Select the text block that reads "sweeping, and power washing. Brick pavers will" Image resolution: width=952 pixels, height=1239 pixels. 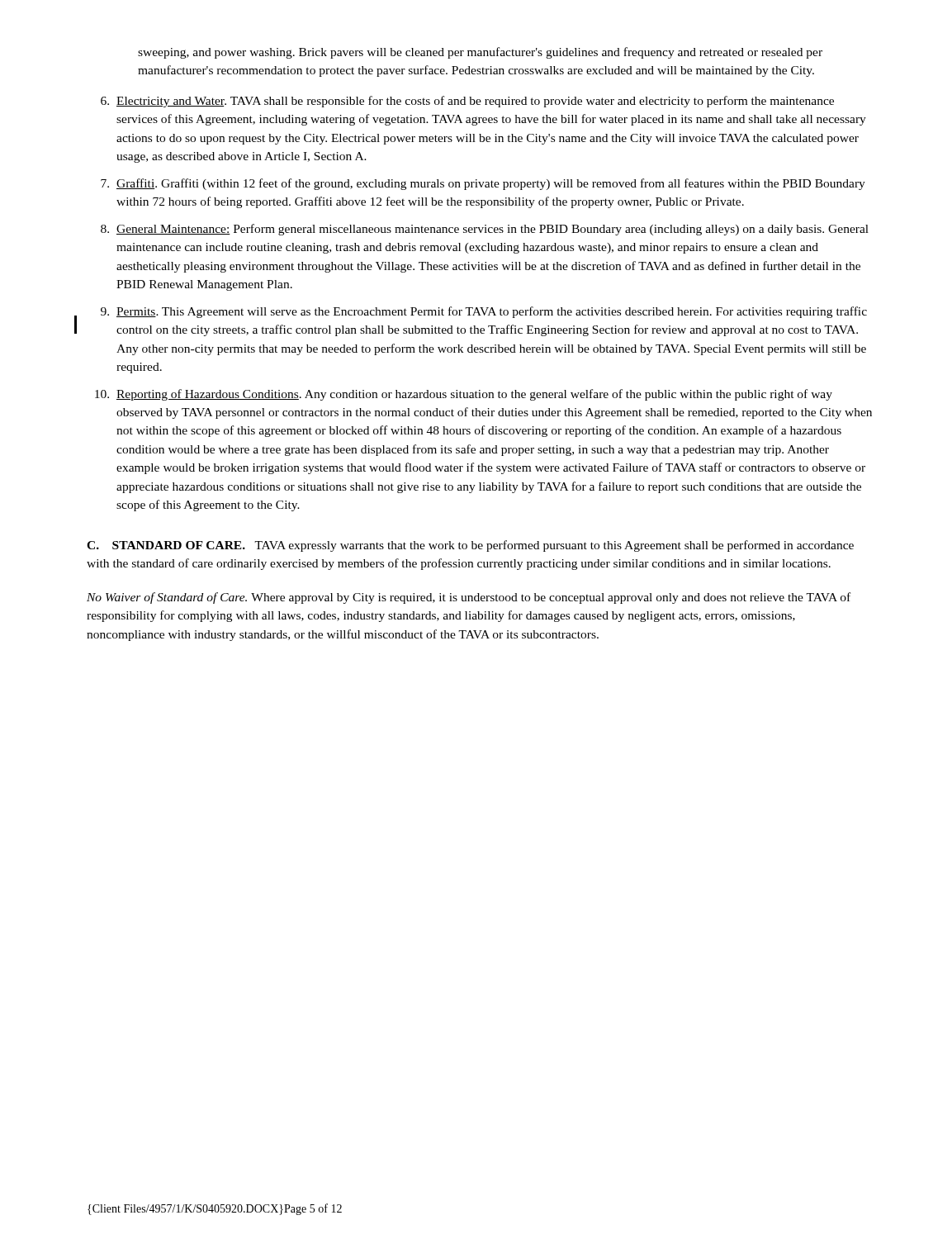(x=506, y=62)
